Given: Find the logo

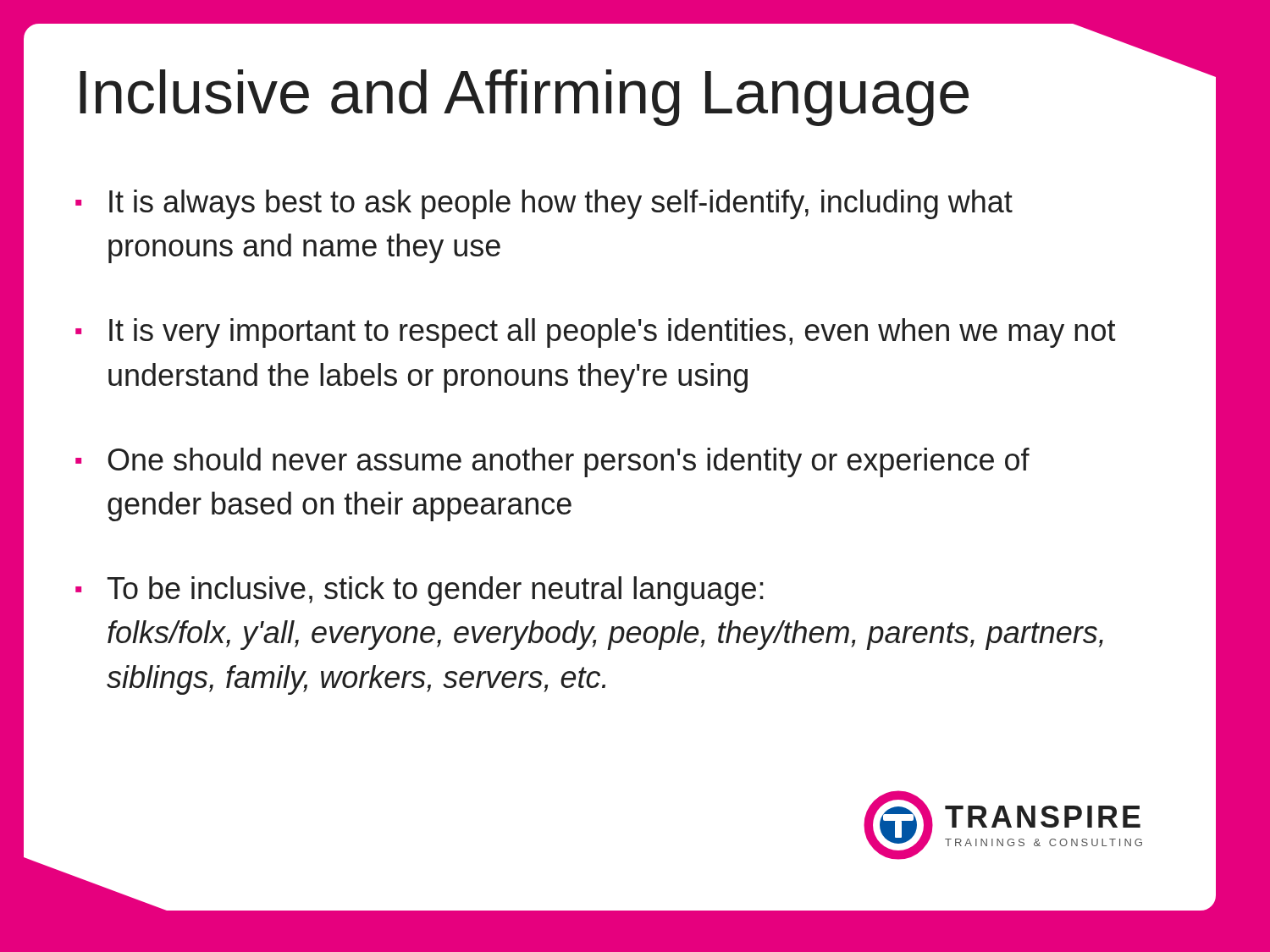Looking at the screenshot, I should pyautogui.click(x=1004, y=827).
